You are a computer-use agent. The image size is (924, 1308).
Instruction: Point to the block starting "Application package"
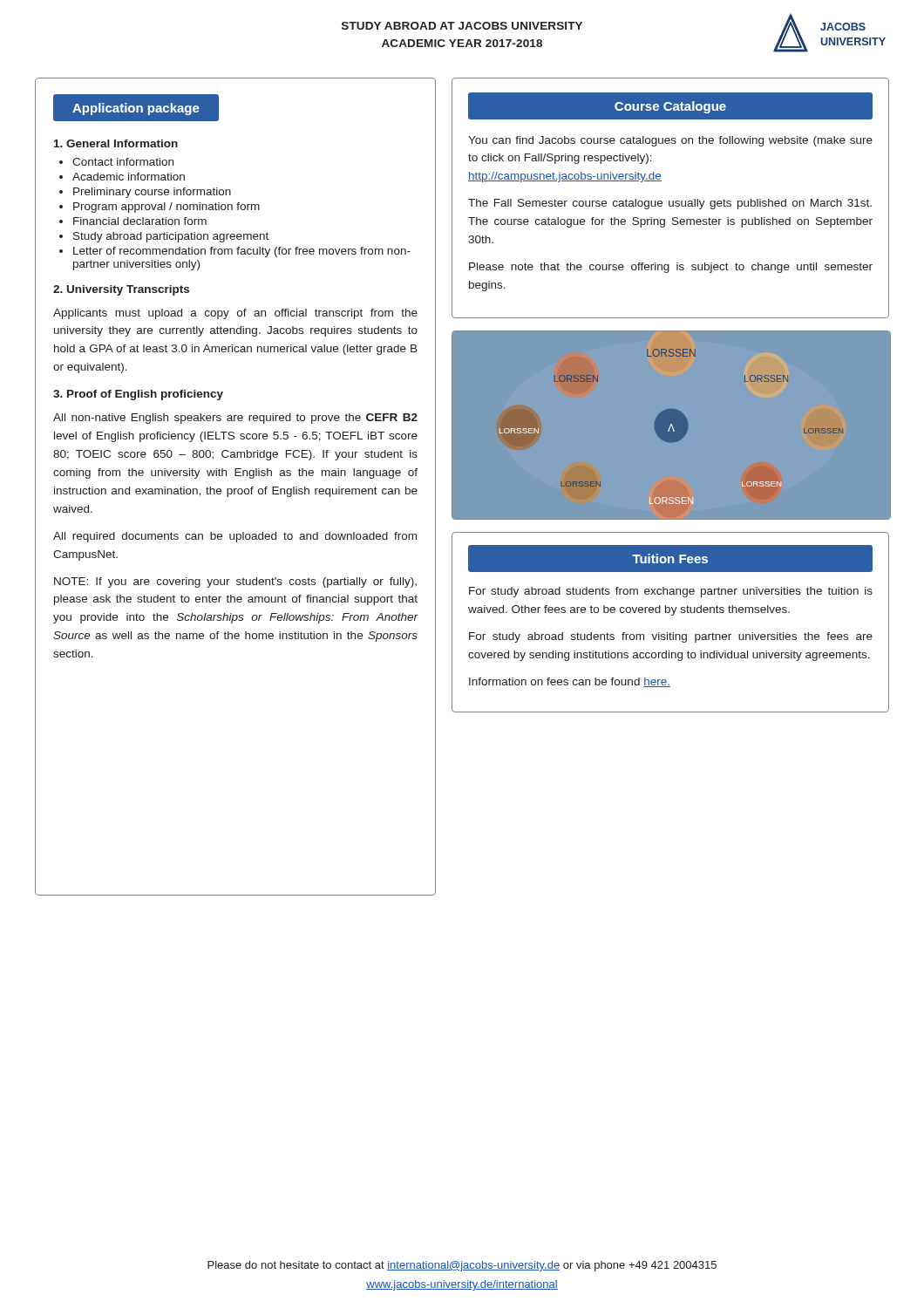[x=136, y=107]
